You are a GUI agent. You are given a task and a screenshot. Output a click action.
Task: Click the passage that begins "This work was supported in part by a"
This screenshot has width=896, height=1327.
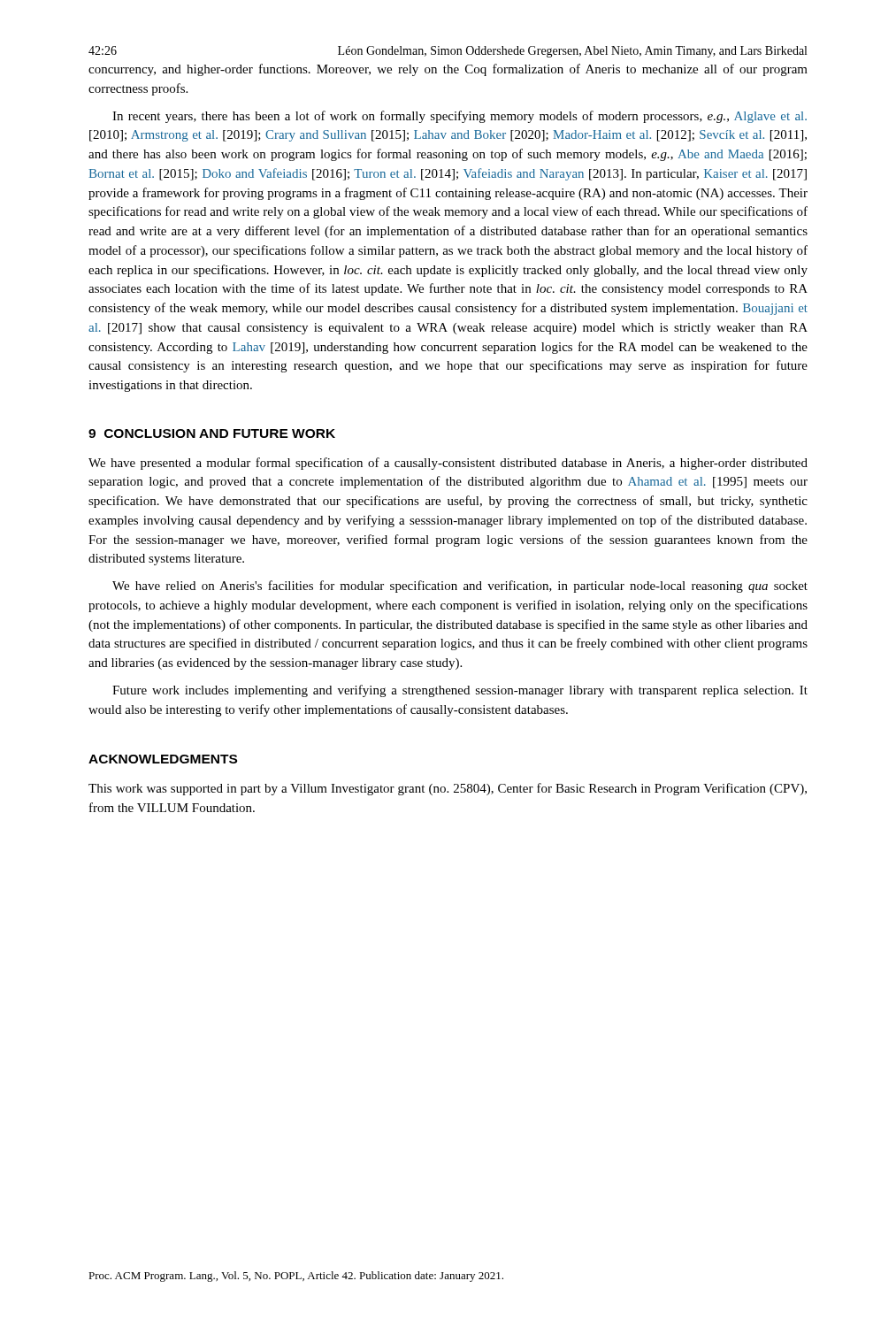pos(448,798)
